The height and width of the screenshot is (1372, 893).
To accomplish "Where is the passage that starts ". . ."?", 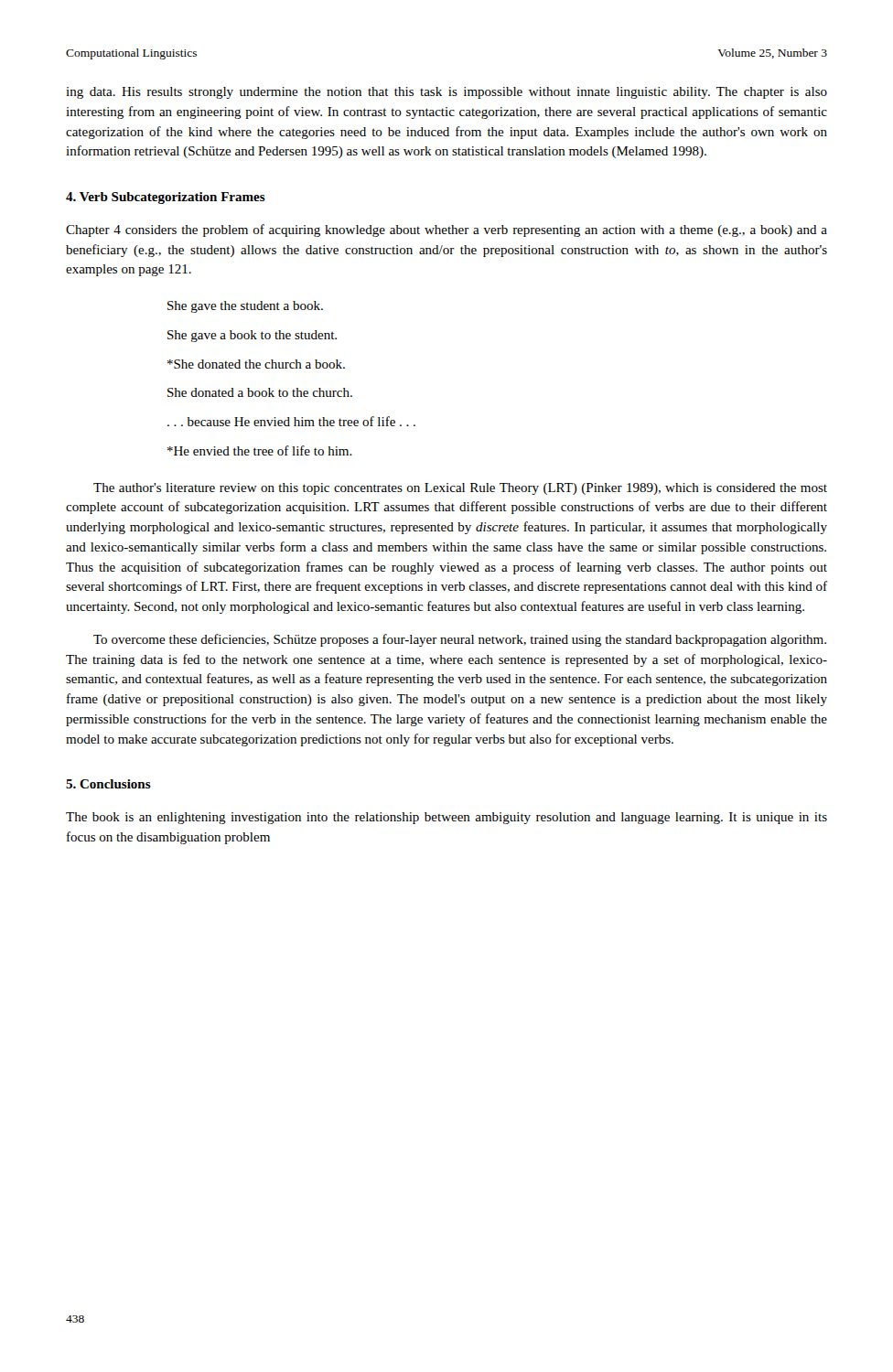I will (x=291, y=421).
